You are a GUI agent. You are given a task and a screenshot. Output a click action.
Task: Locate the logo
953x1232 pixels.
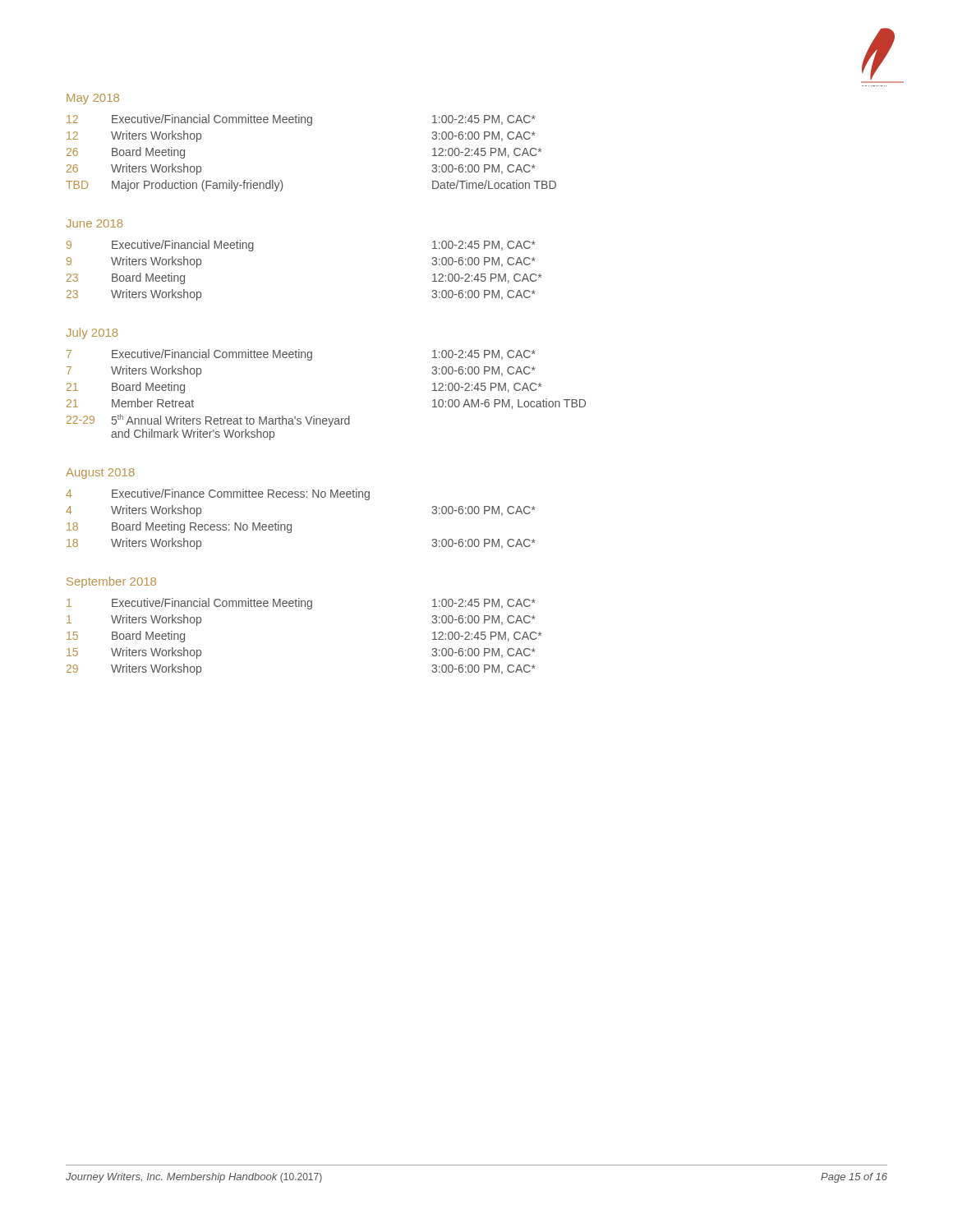pyautogui.click(x=871, y=57)
